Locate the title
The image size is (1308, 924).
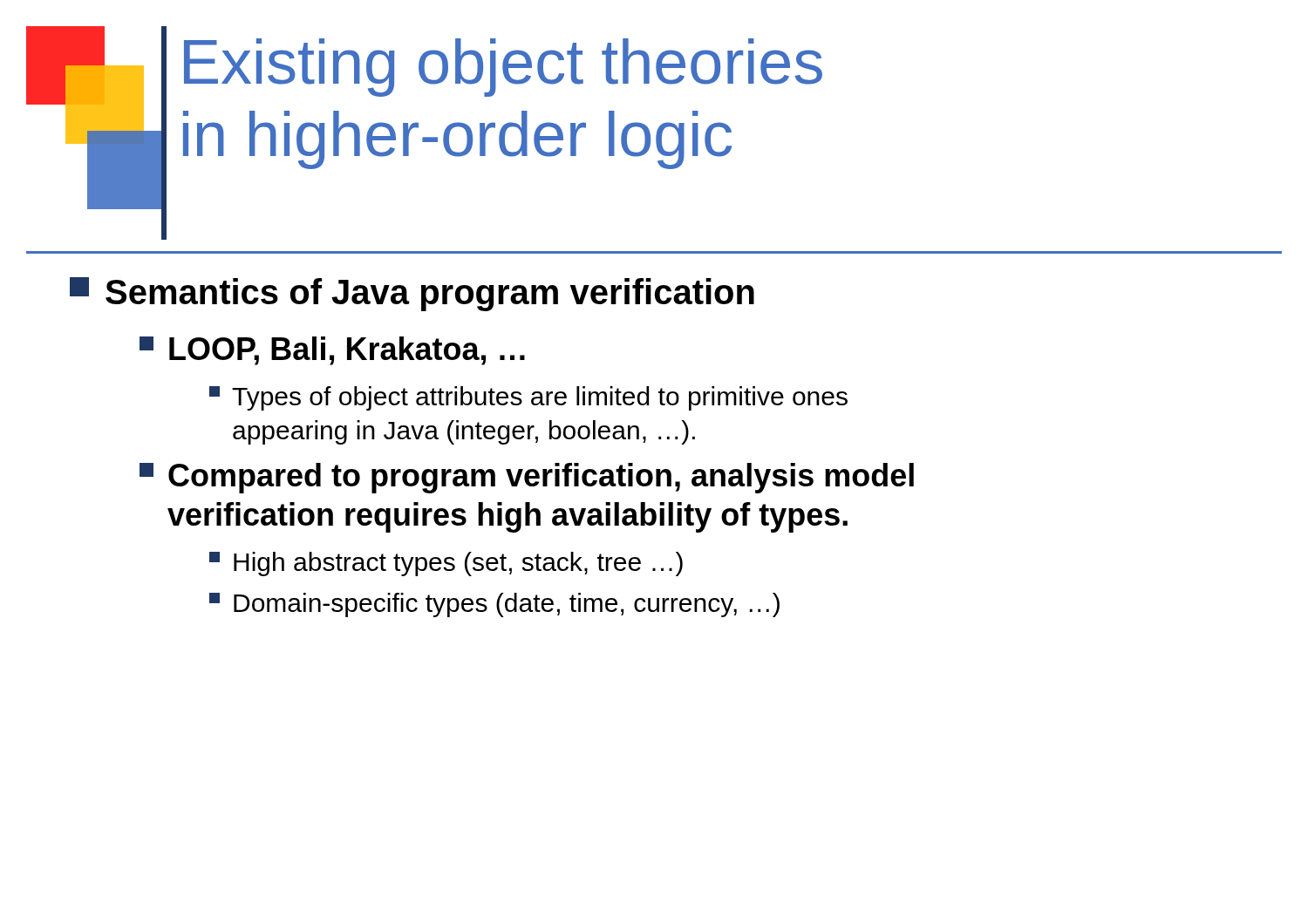[x=713, y=98]
